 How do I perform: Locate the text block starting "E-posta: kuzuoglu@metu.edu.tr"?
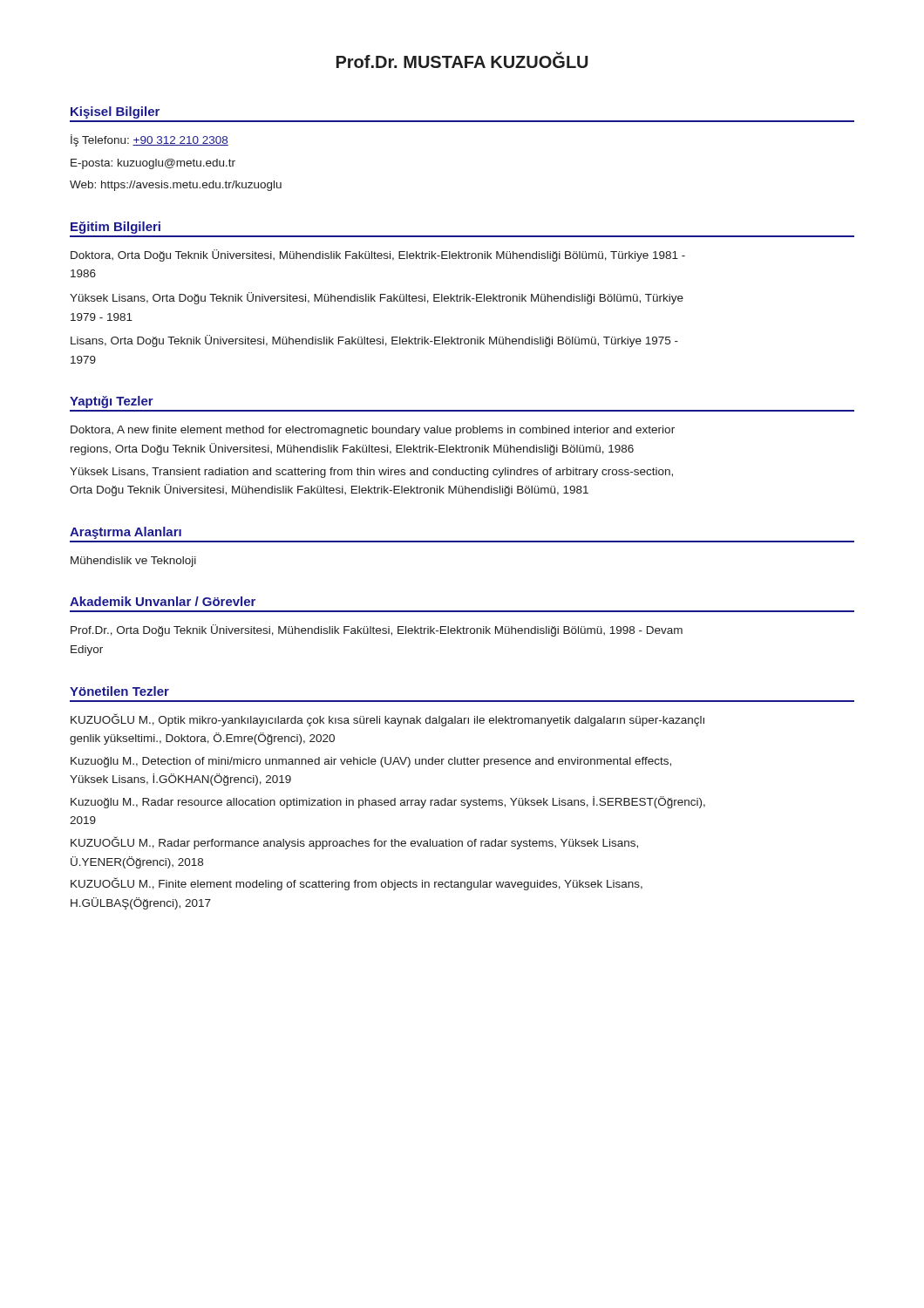[x=153, y=164]
